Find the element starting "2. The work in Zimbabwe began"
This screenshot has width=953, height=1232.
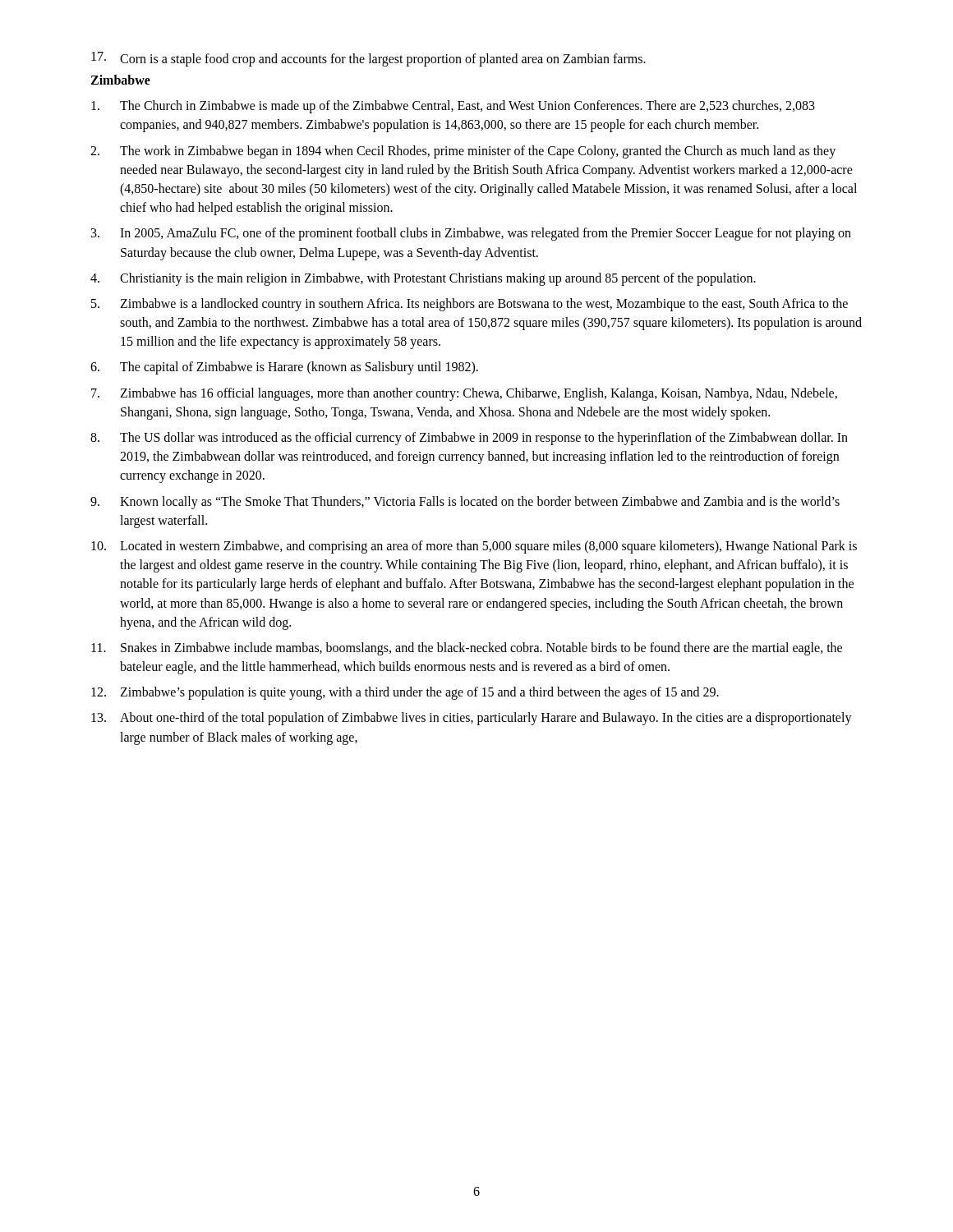coord(476,179)
